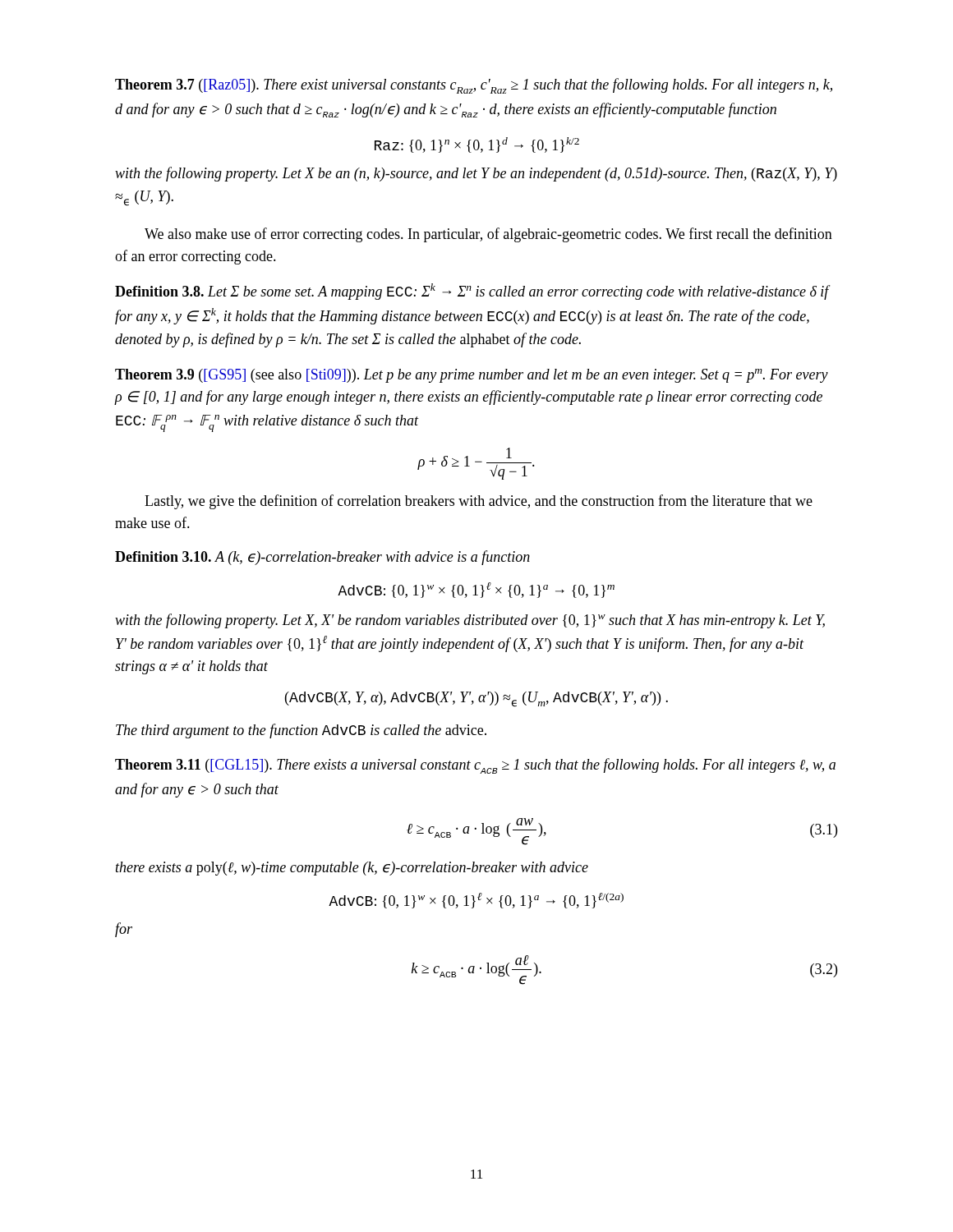Image resolution: width=953 pixels, height=1232 pixels.
Task: Find the formula containing "ρ + δ ≥ 1"
Action: [x=476, y=463]
